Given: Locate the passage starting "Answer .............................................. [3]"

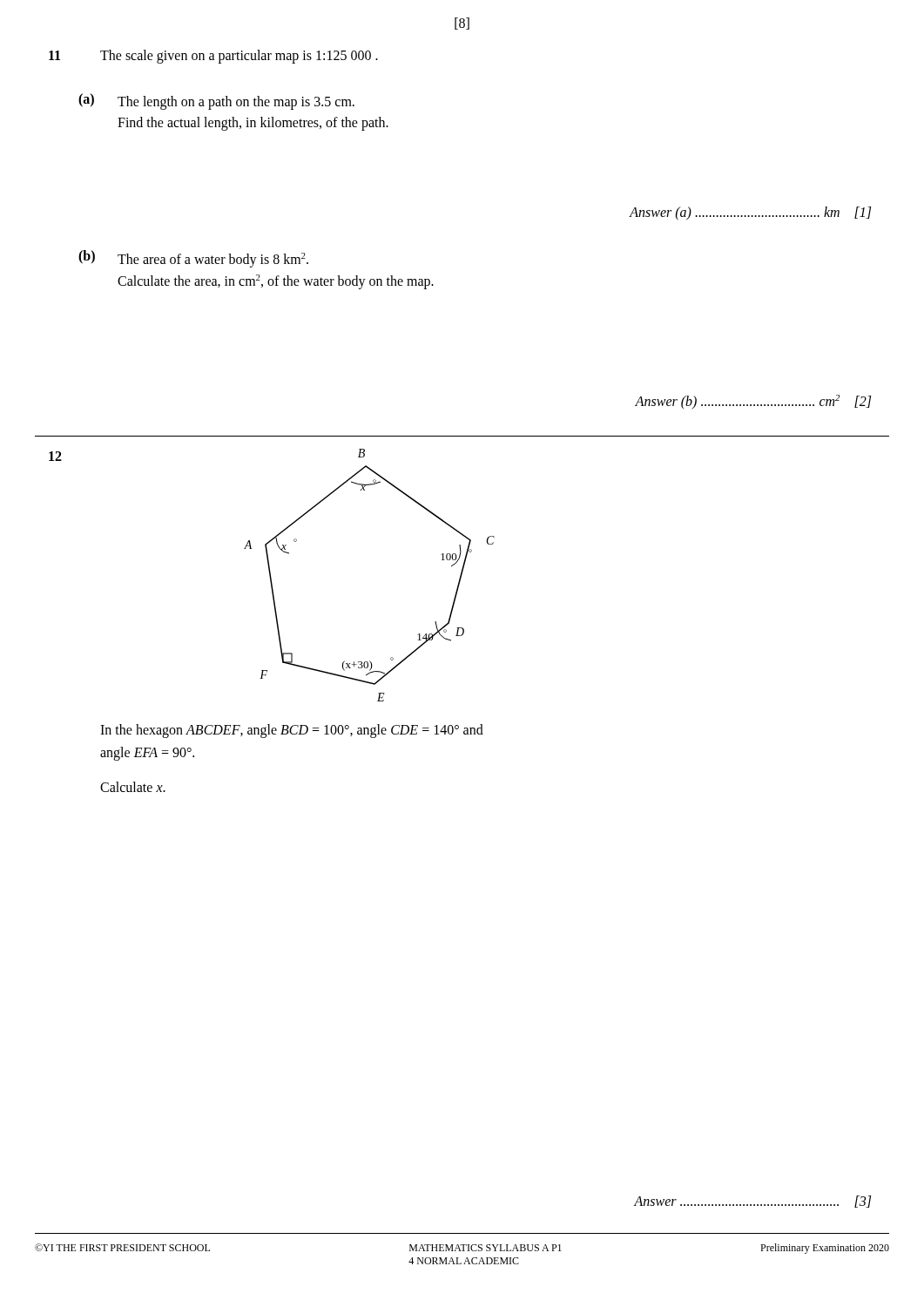Looking at the screenshot, I should (753, 1201).
